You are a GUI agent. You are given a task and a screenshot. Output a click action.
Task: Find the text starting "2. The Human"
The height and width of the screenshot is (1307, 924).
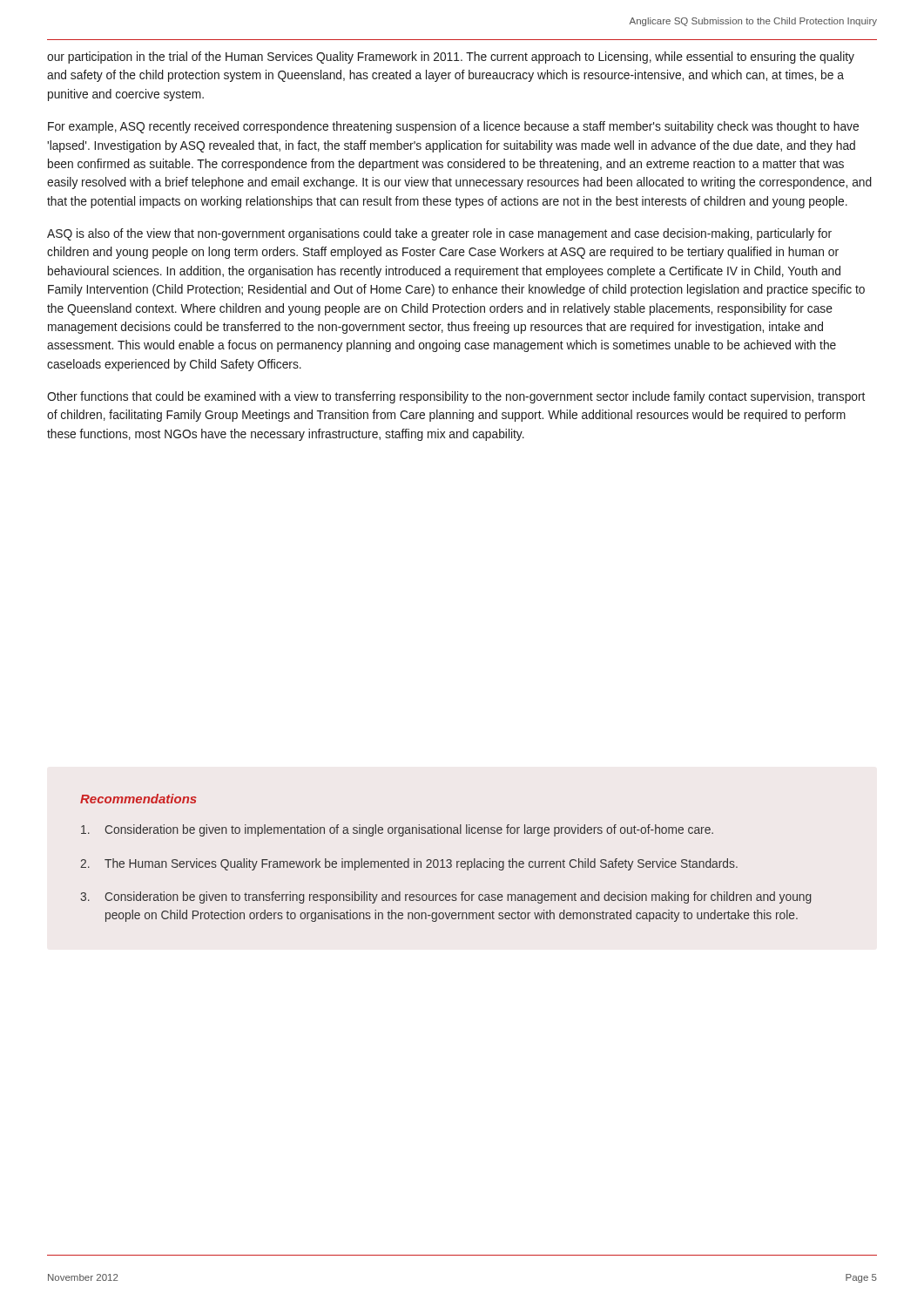coord(462,864)
